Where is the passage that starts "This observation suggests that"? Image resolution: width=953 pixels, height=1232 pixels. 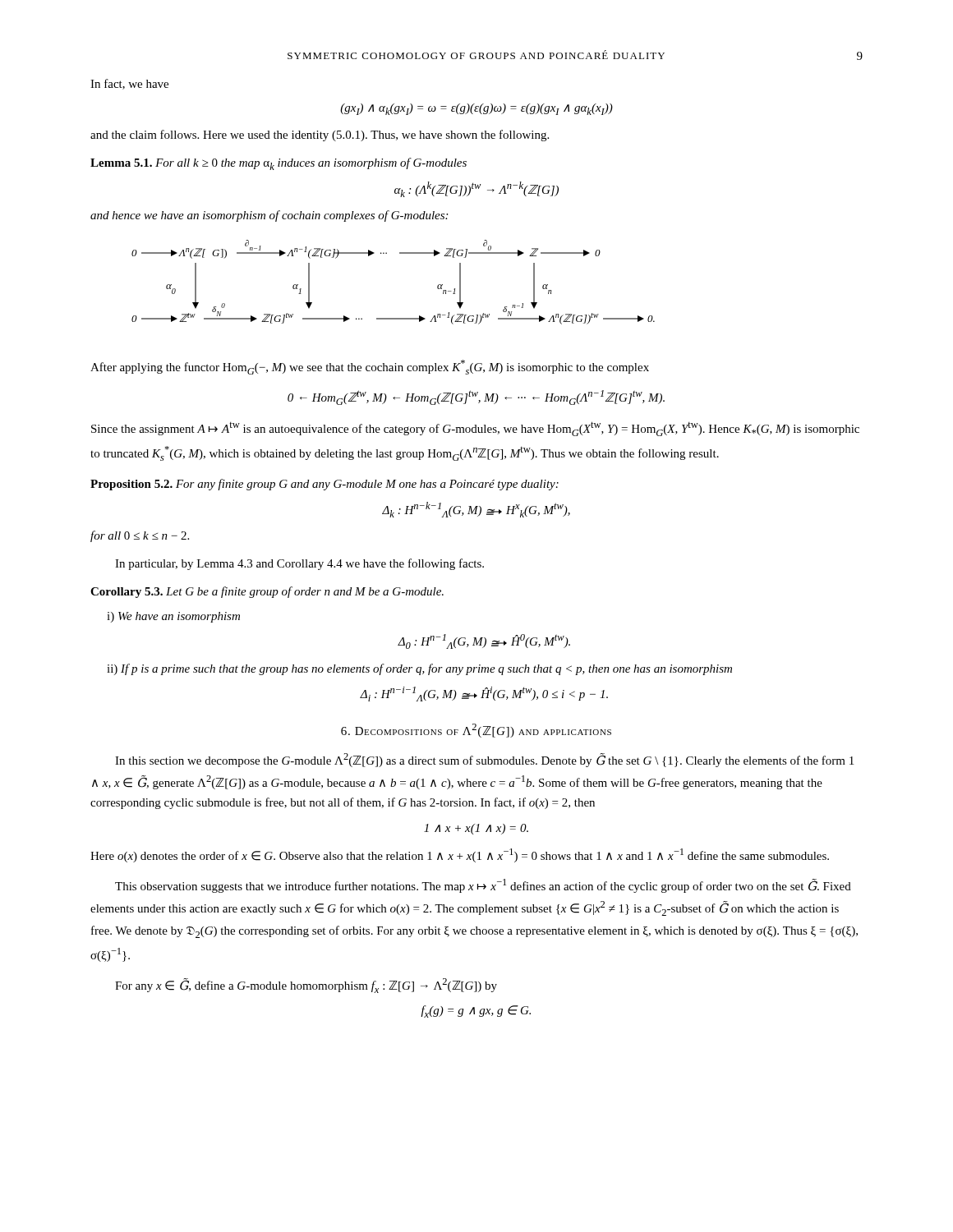pos(474,919)
